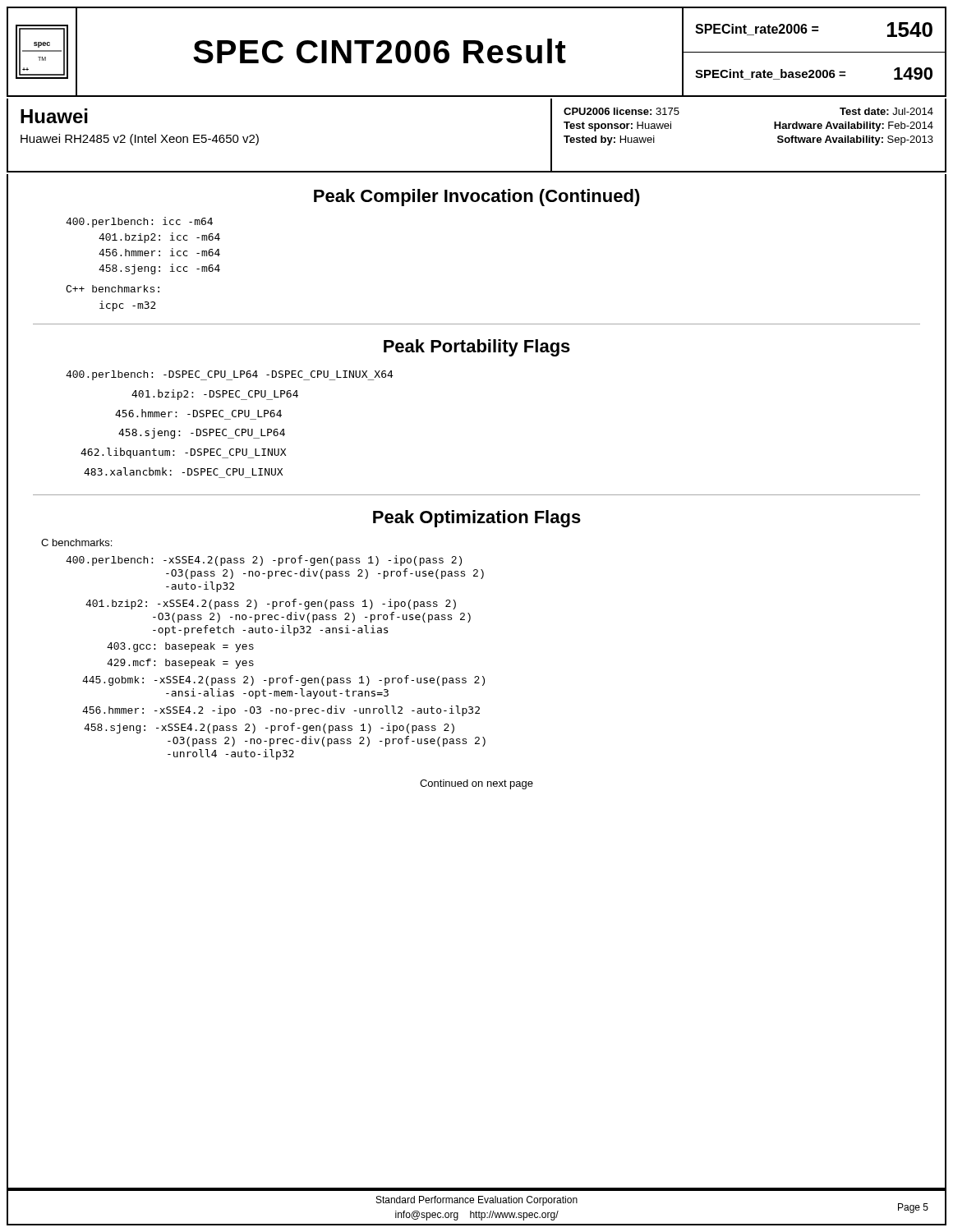Click on the region starting "Peak Compiler Invocation (Continued)"
The image size is (953, 1232).
pos(476,196)
